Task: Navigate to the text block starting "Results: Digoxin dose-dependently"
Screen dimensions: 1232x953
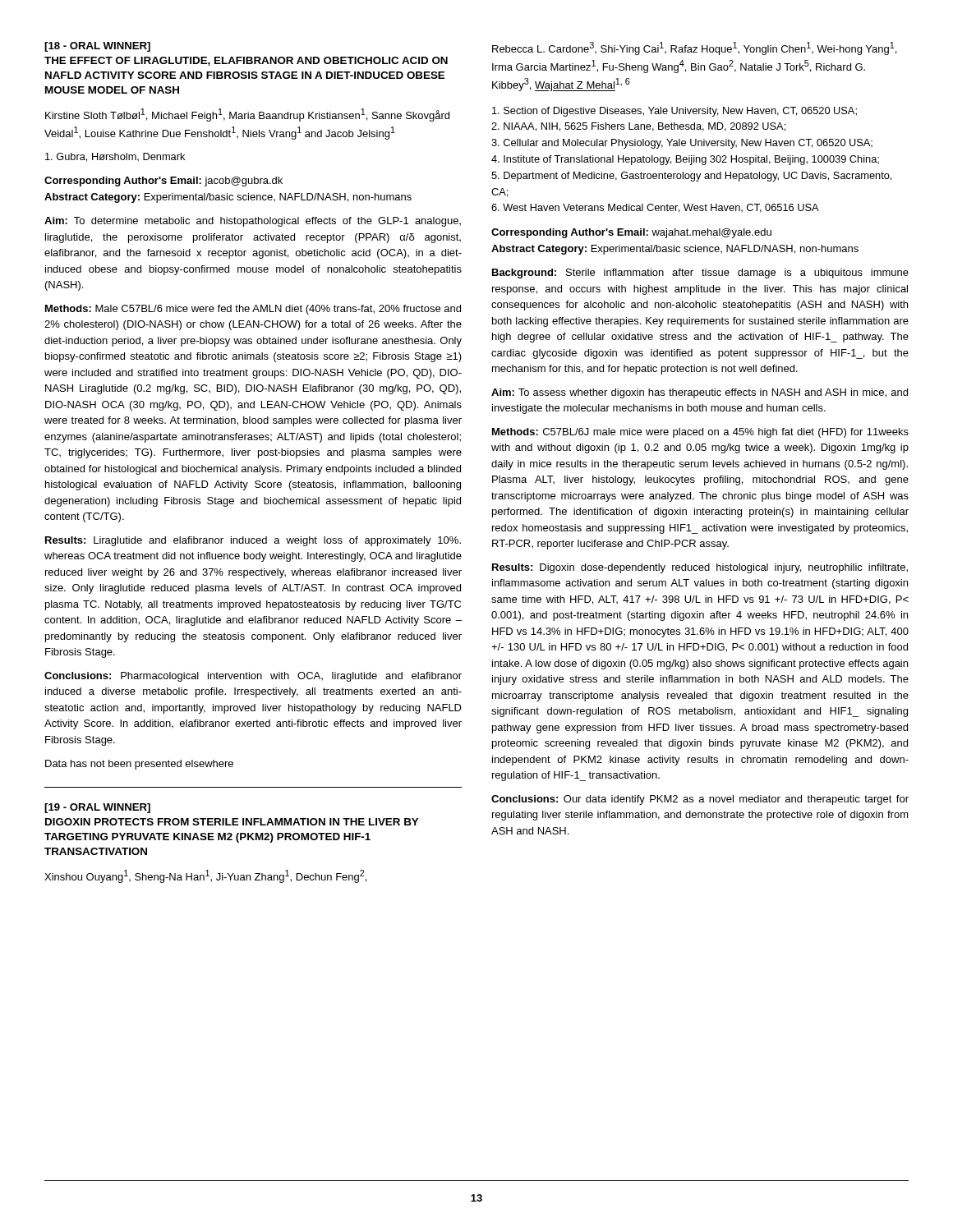Action: [700, 671]
